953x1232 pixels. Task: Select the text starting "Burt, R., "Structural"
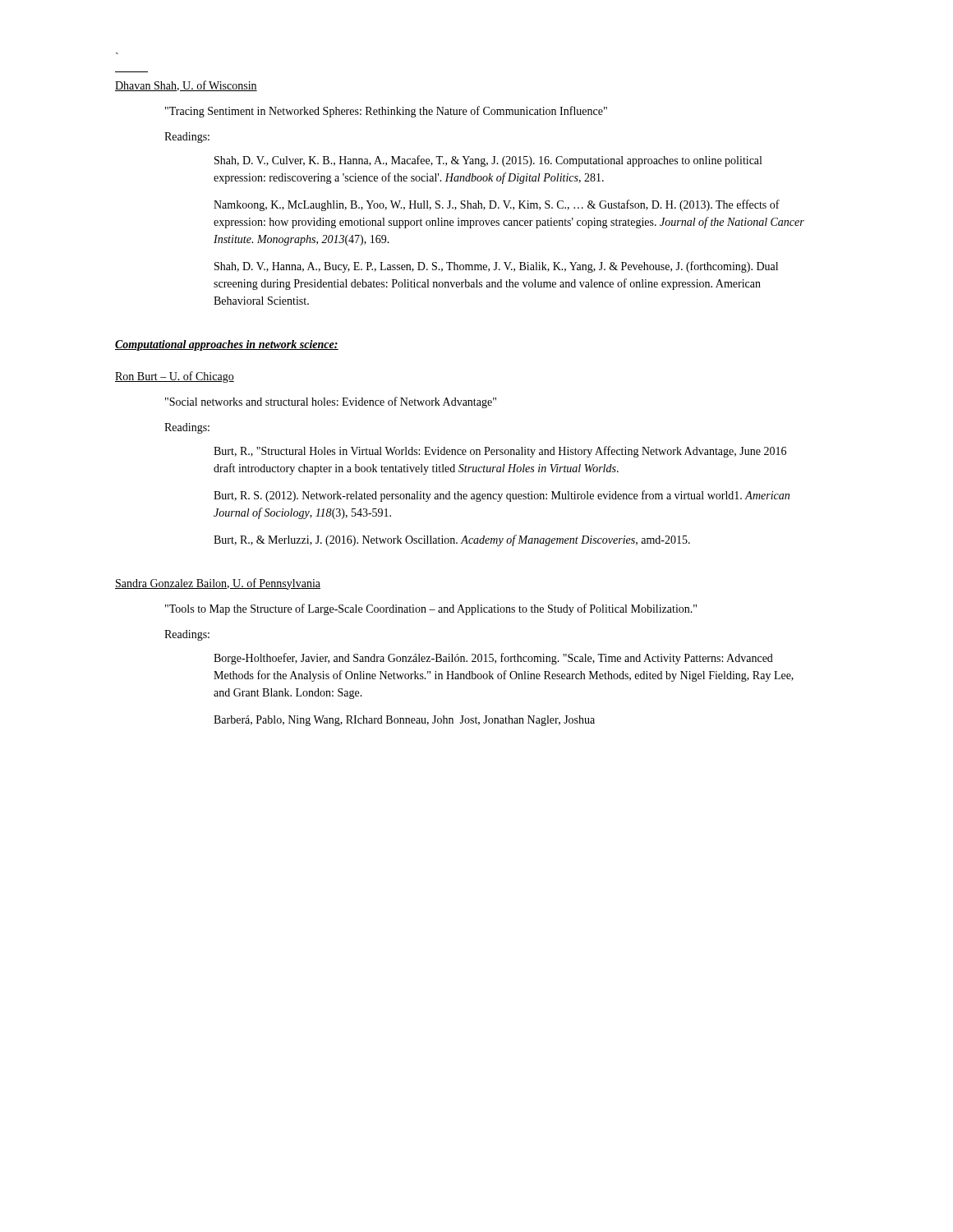500,460
